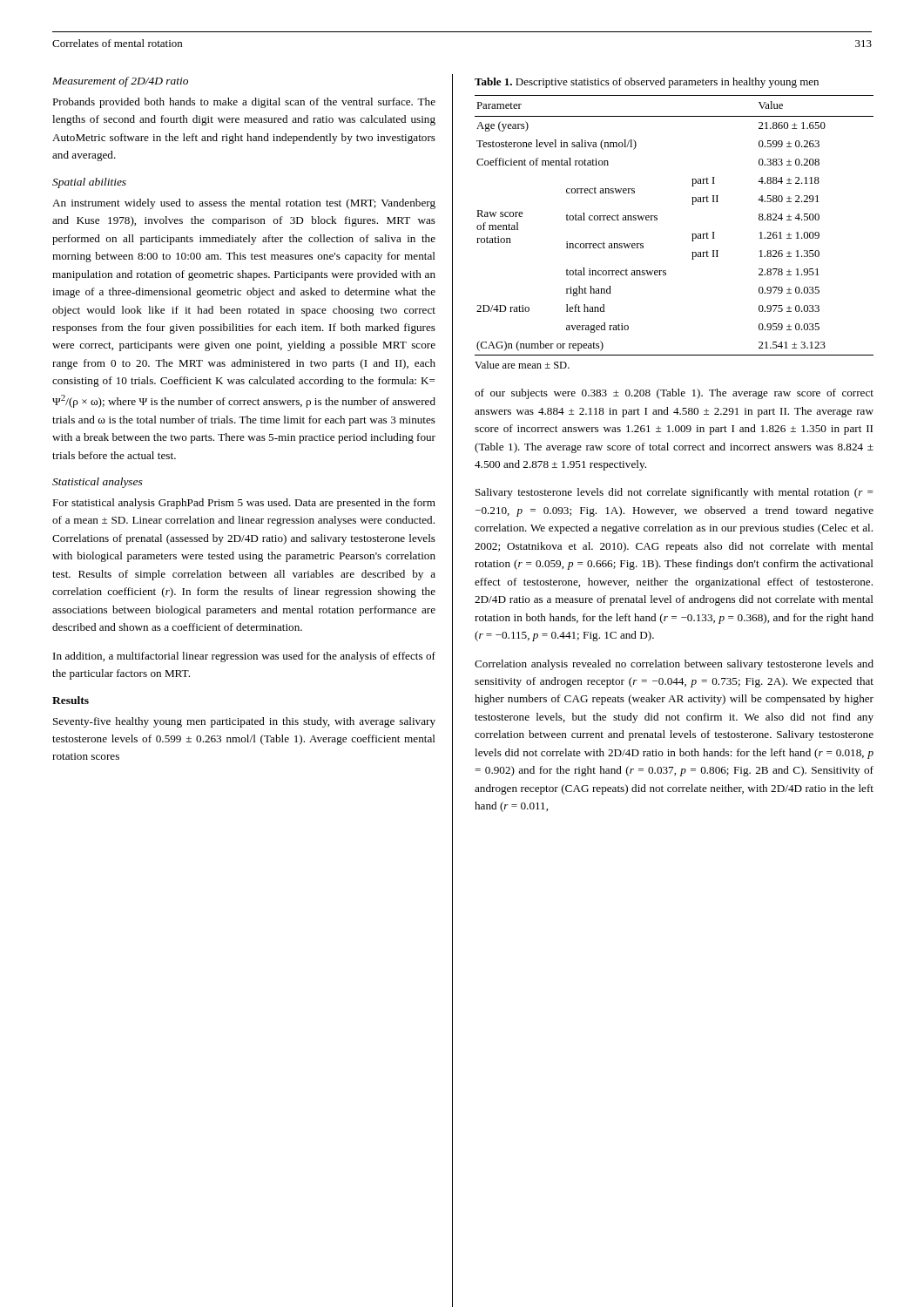Find the table that mentions "2D/4D ratio"
The height and width of the screenshot is (1307, 924).
coord(674,225)
